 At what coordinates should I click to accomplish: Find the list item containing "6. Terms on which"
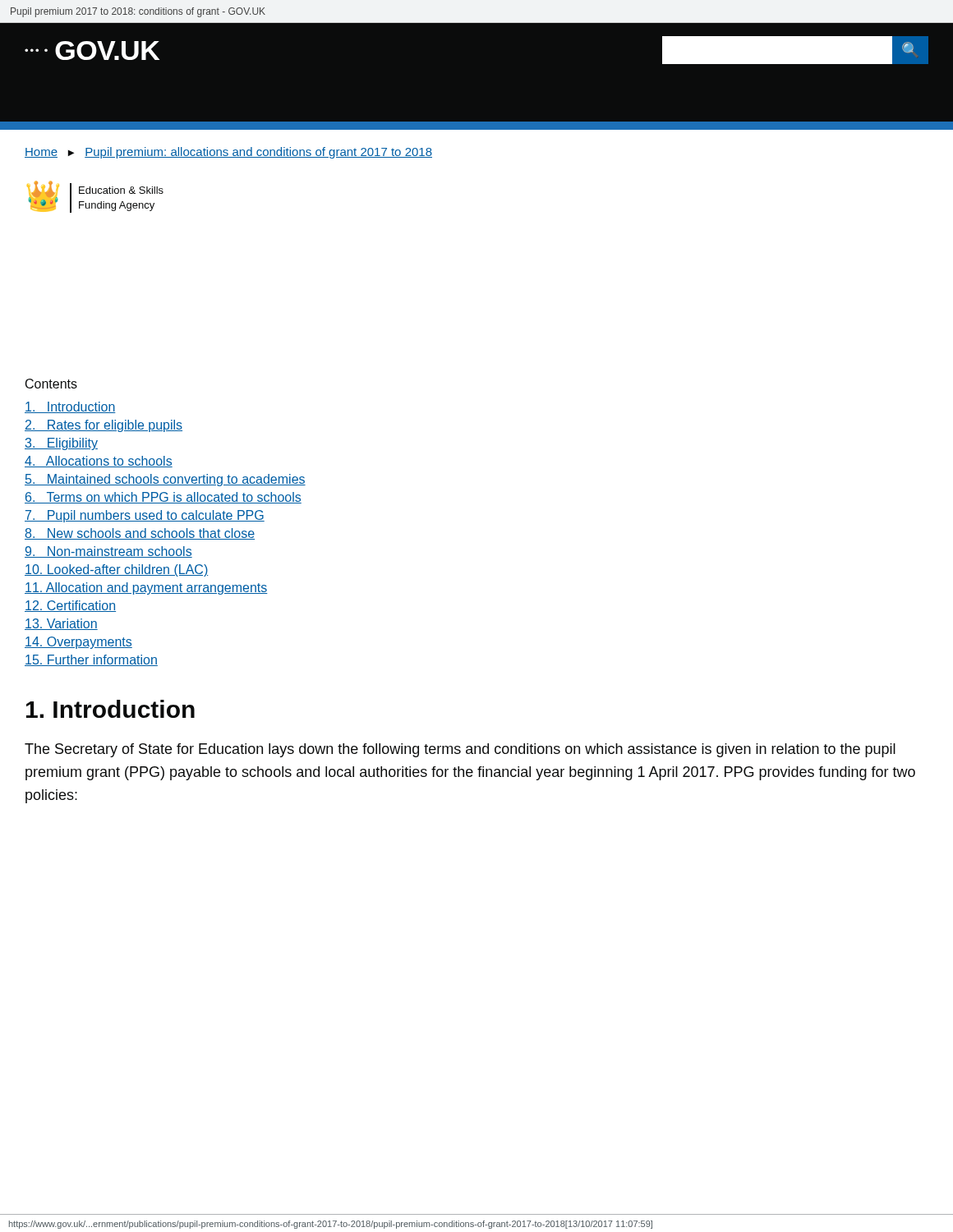163,498
